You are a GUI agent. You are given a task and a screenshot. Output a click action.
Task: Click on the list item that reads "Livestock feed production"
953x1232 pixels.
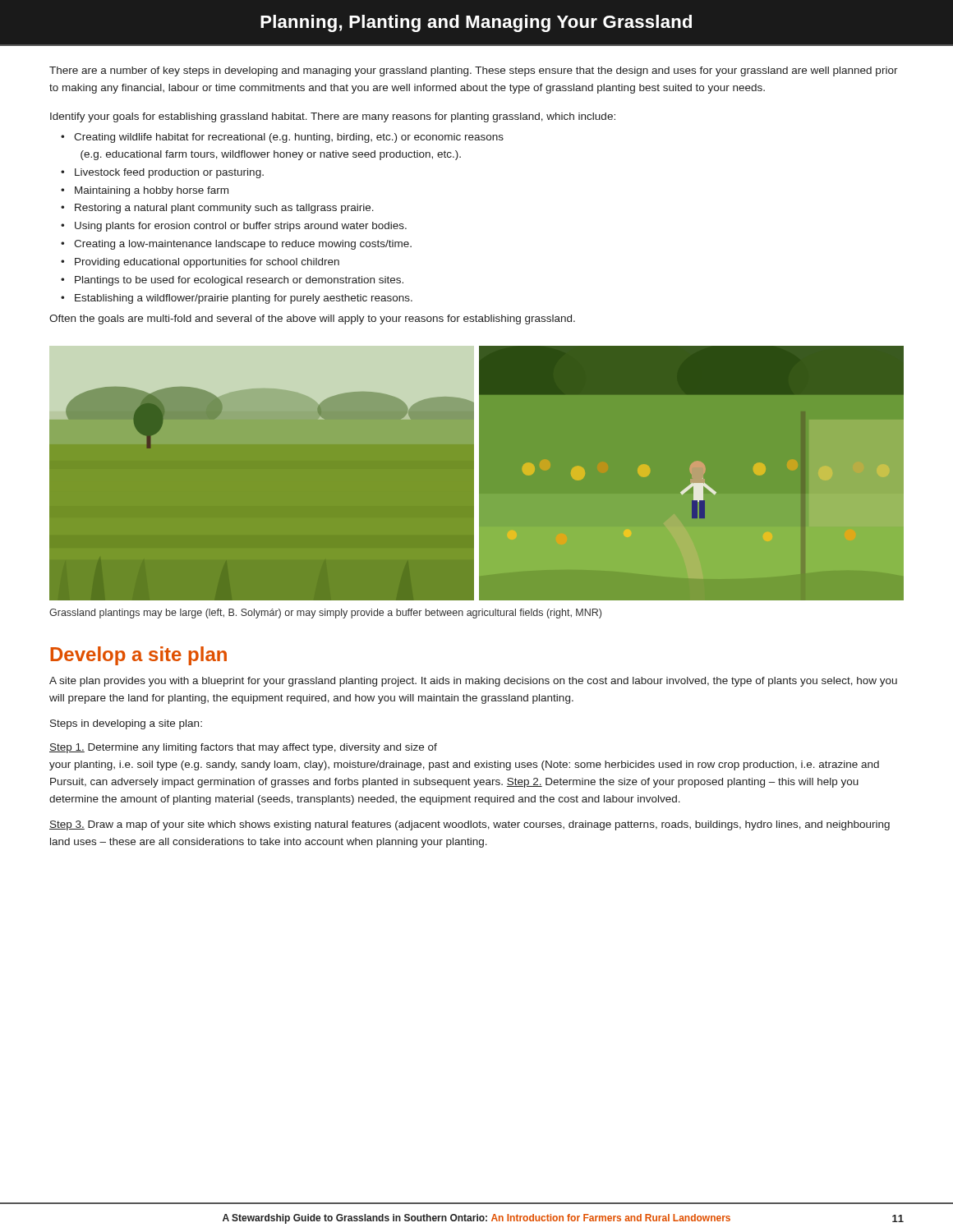[x=169, y=172]
